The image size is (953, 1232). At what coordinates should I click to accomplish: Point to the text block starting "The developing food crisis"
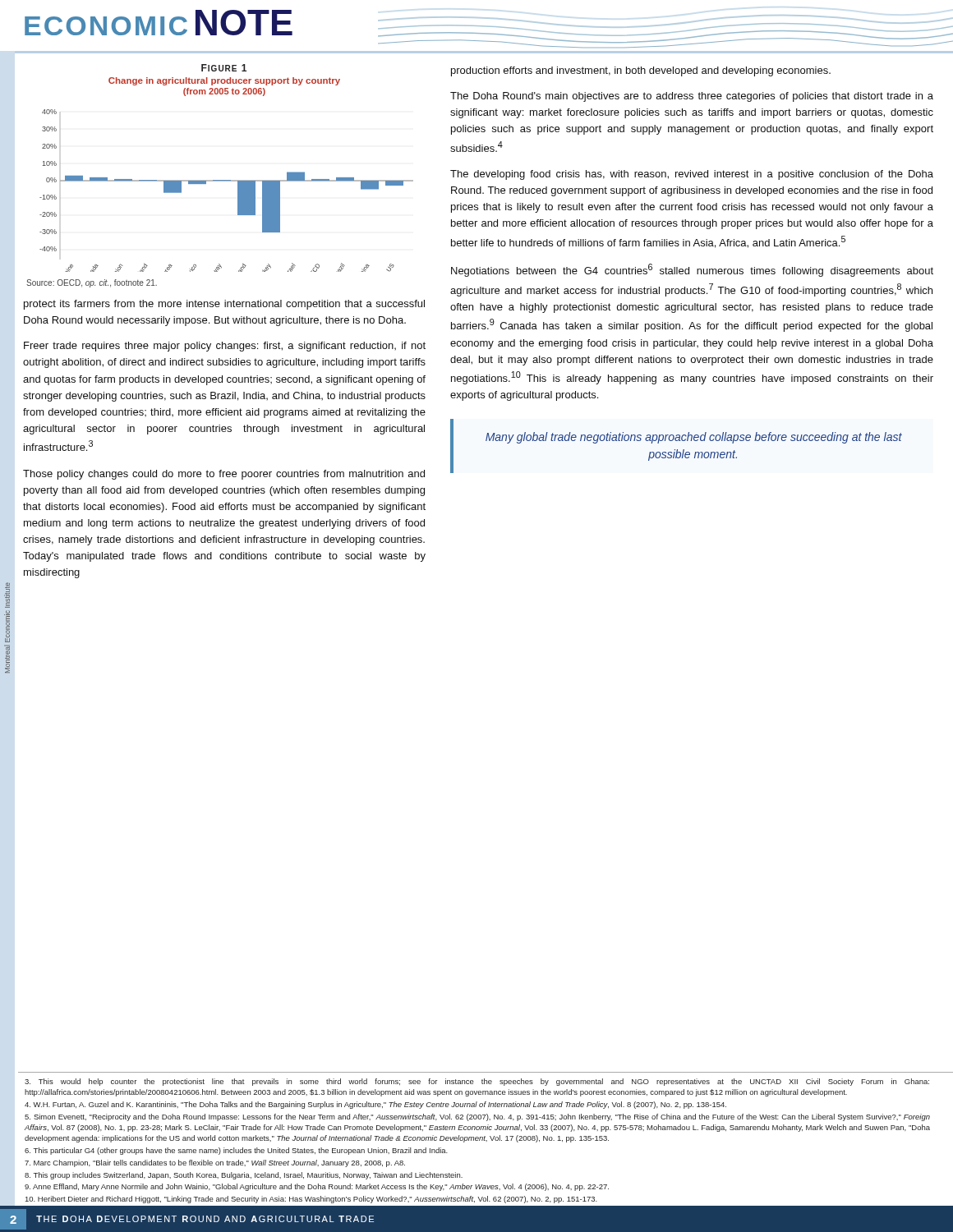tap(692, 208)
